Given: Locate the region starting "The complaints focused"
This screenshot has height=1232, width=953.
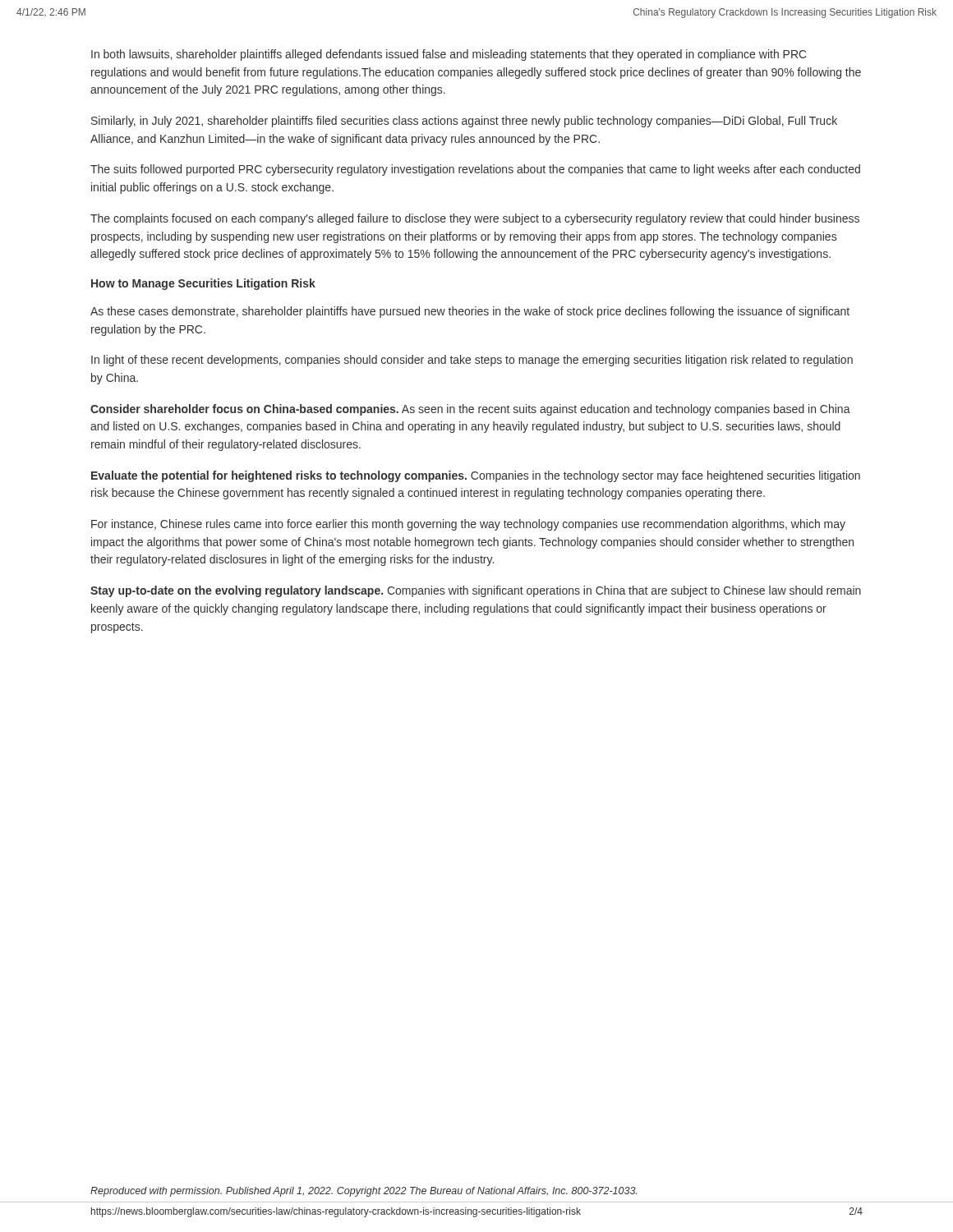Looking at the screenshot, I should coord(475,236).
